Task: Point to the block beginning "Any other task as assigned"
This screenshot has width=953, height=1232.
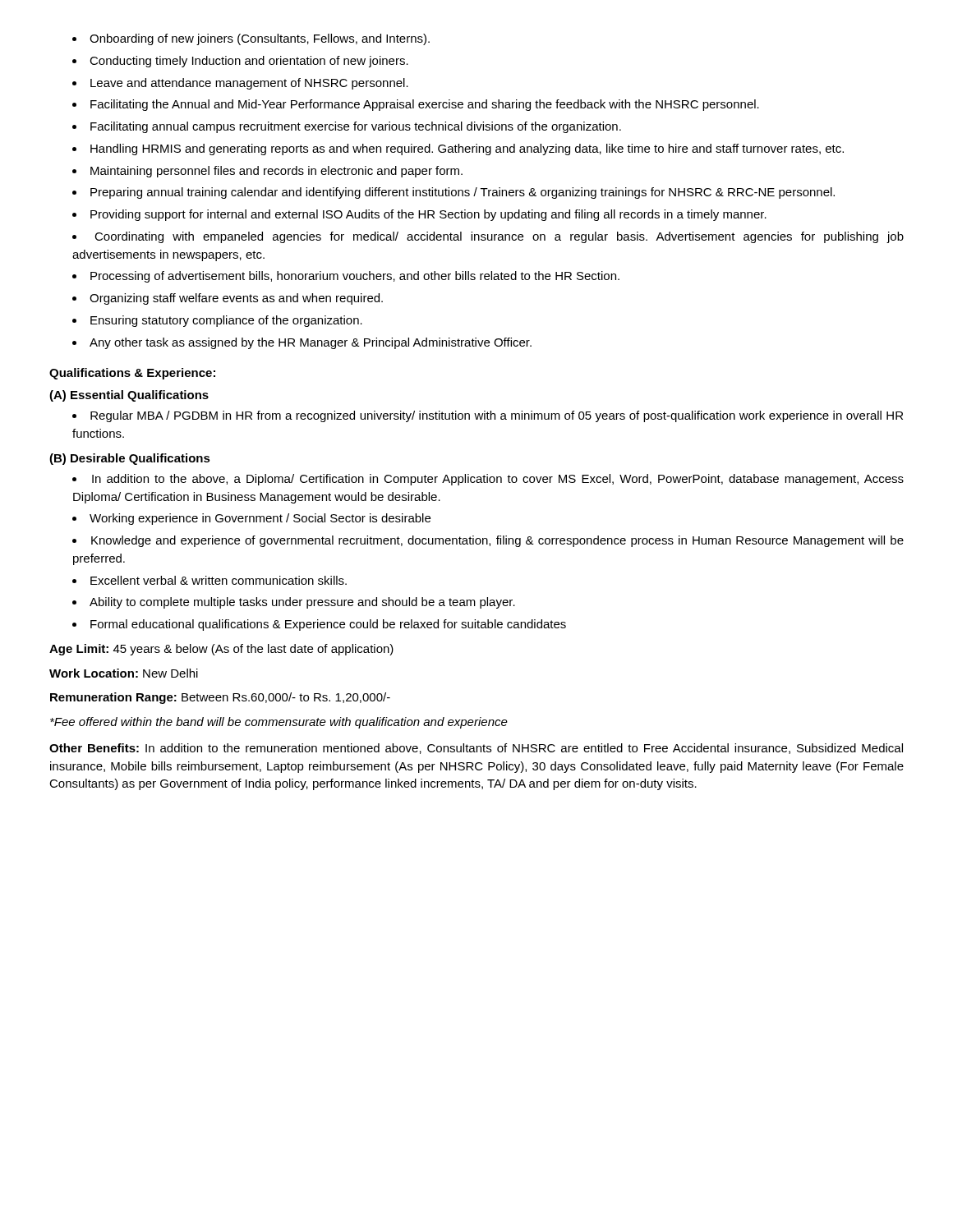Action: tap(311, 342)
